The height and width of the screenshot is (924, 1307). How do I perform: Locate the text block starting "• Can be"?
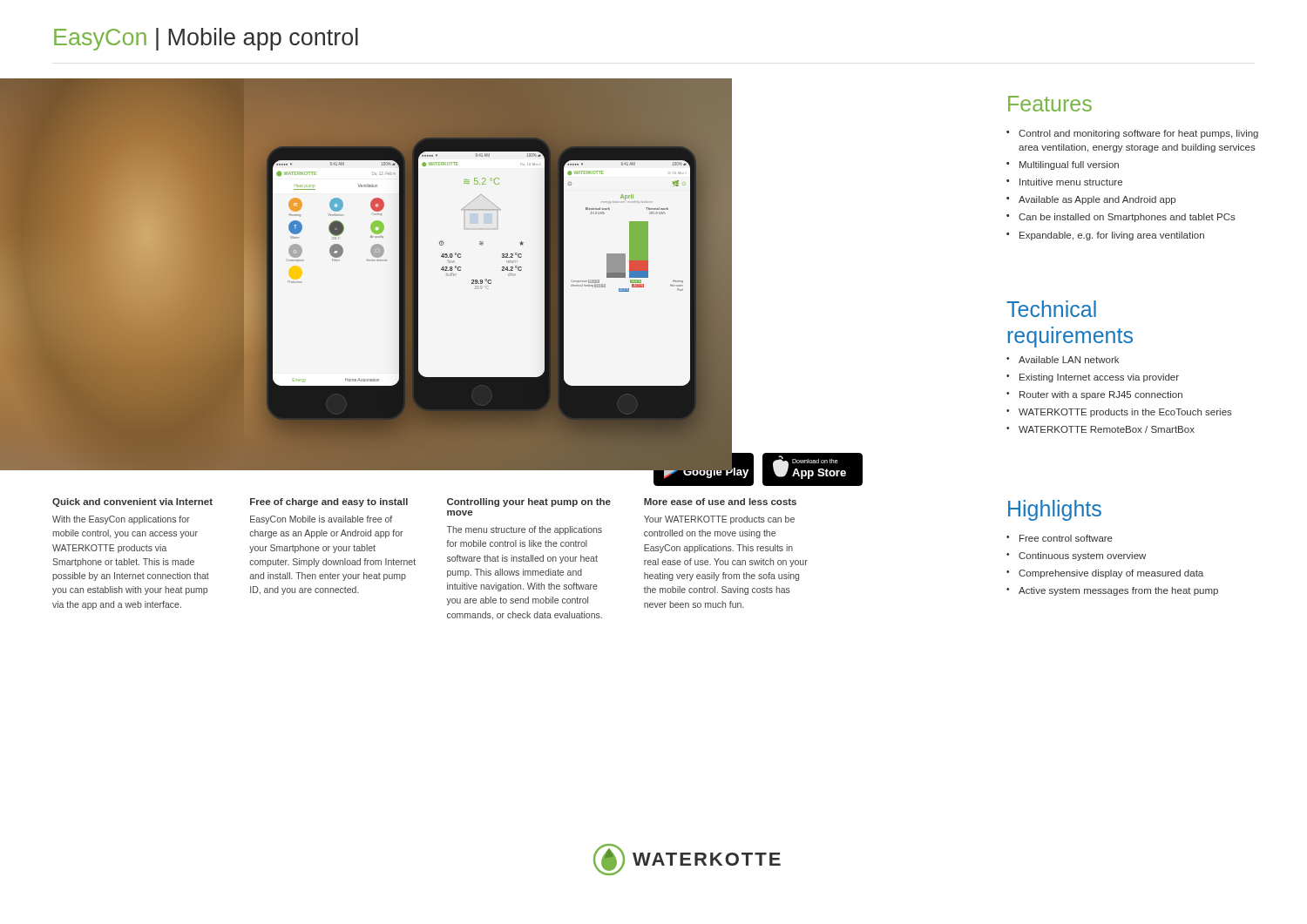pos(1121,216)
